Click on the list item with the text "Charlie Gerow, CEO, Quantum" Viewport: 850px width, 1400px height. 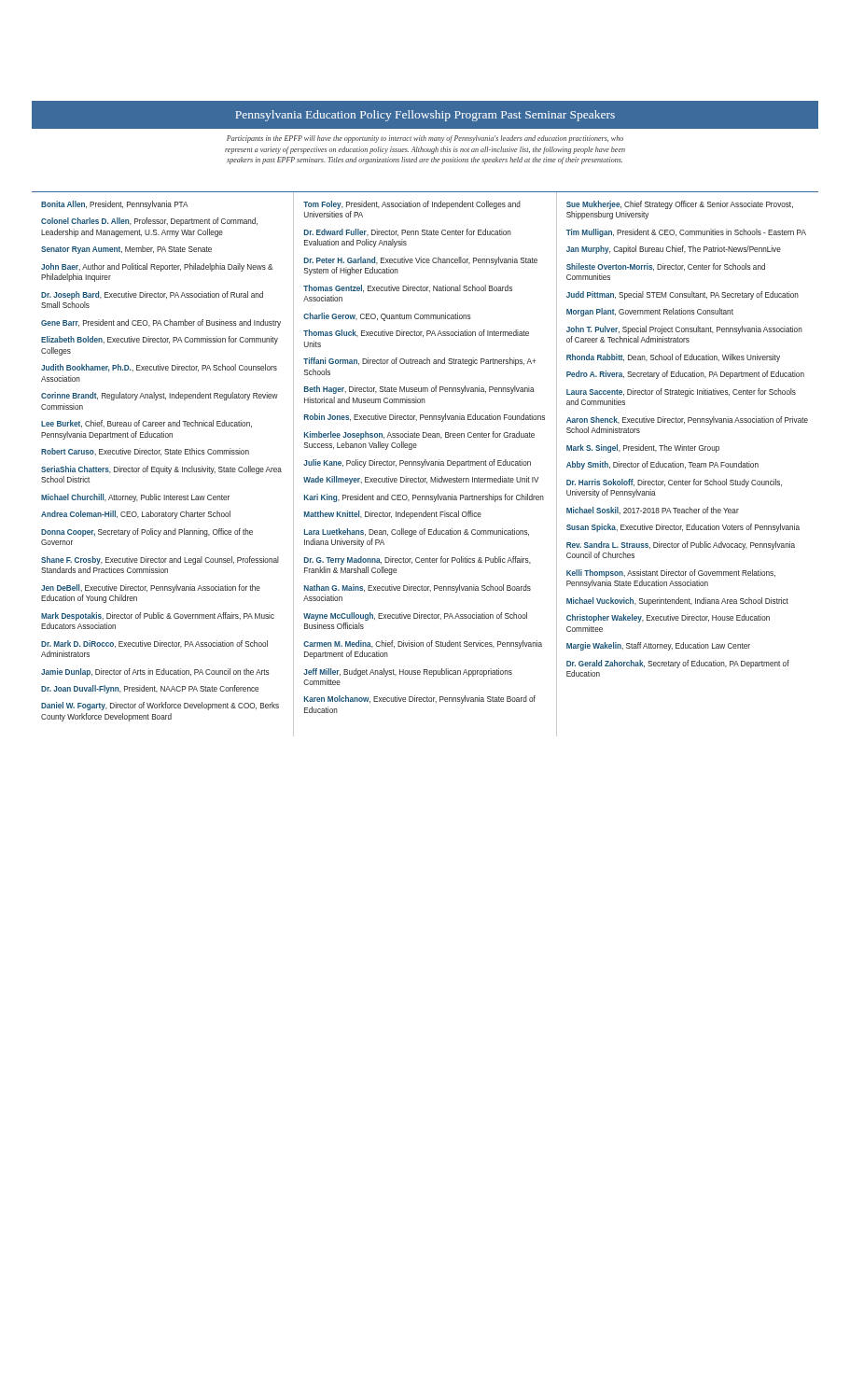tap(387, 317)
